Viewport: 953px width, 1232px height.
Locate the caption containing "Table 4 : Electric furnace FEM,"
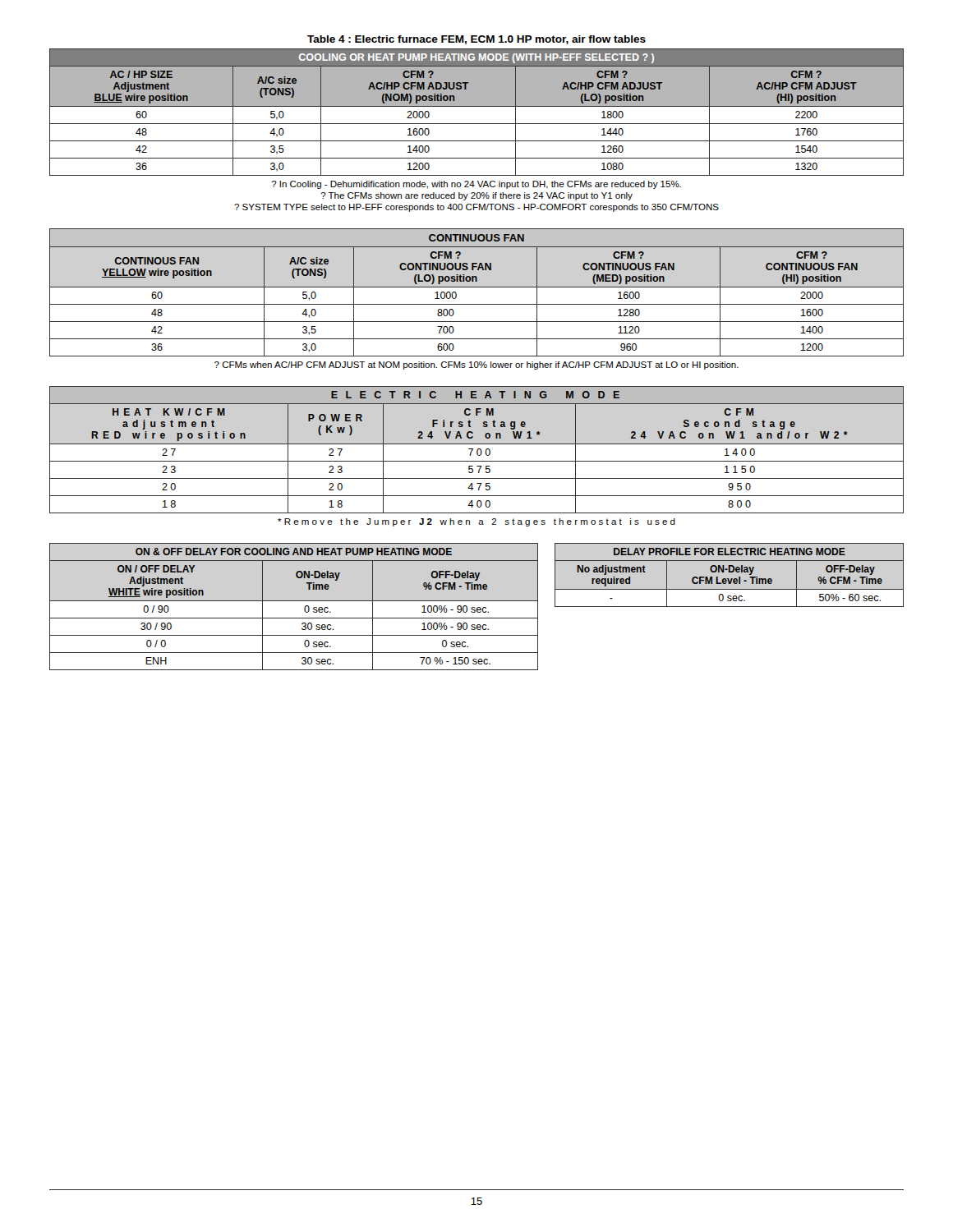(476, 39)
